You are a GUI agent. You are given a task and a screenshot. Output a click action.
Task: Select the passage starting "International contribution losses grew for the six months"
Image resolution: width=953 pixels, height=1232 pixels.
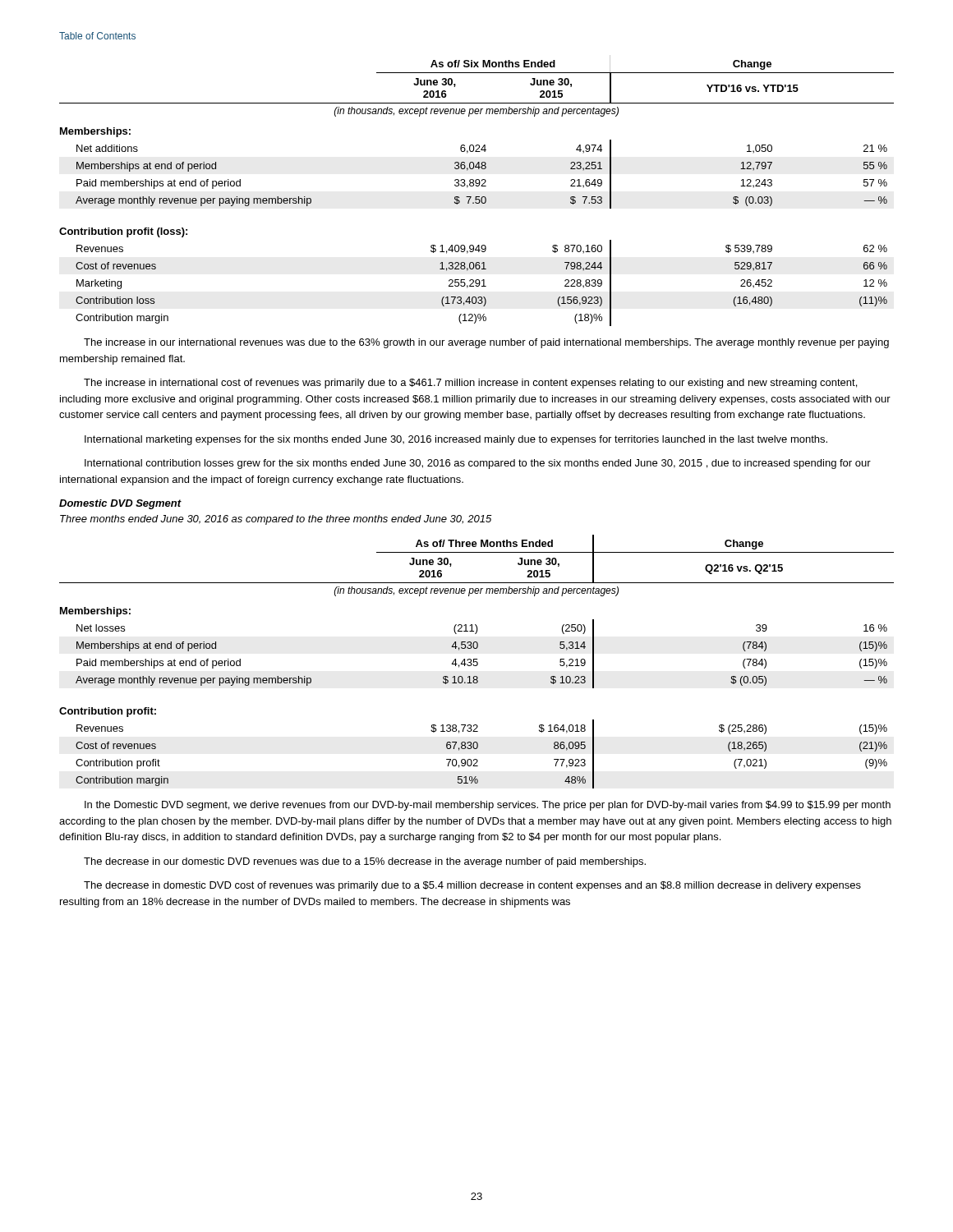pos(476,471)
